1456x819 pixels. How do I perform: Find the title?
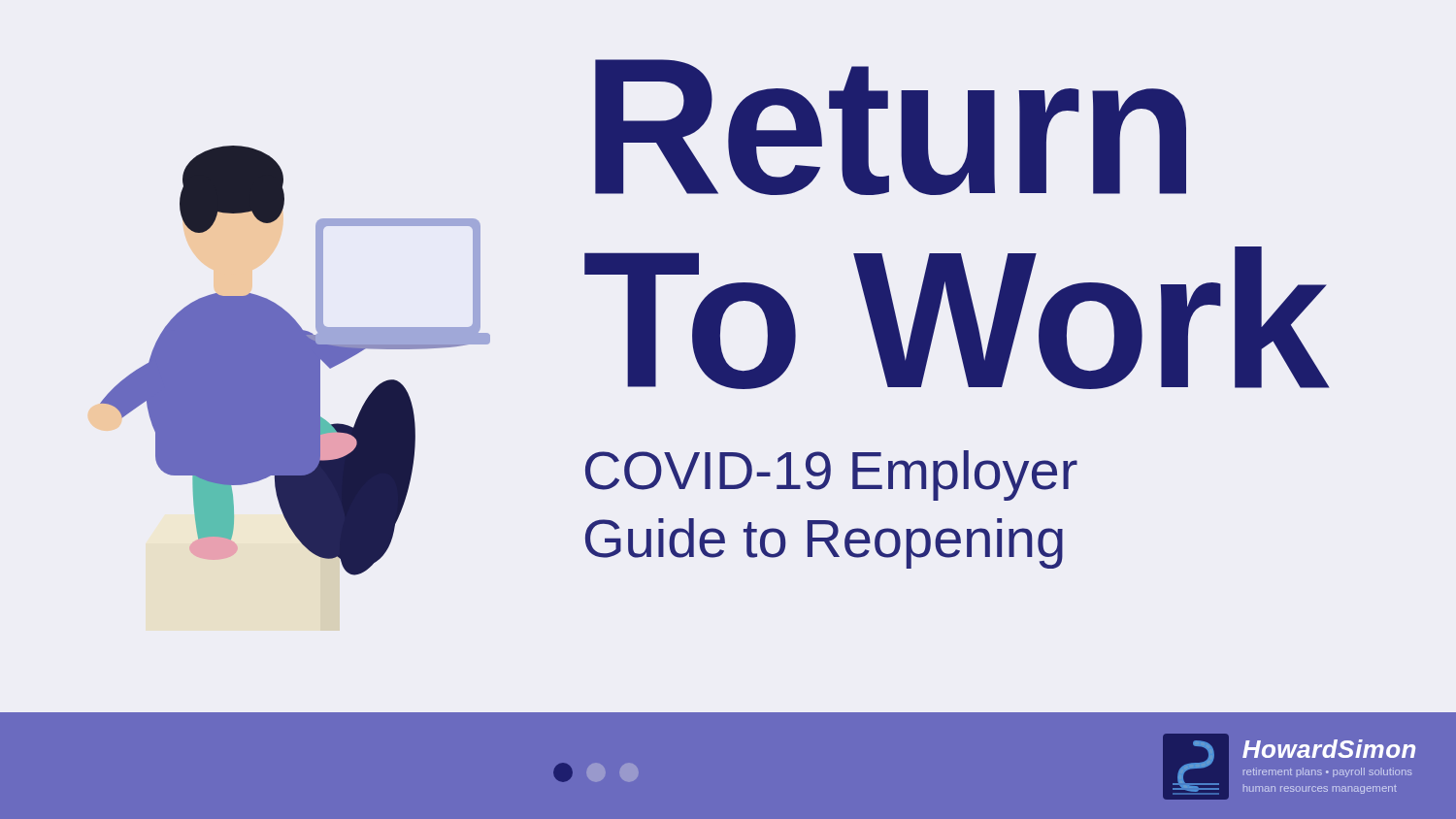tap(1005, 301)
